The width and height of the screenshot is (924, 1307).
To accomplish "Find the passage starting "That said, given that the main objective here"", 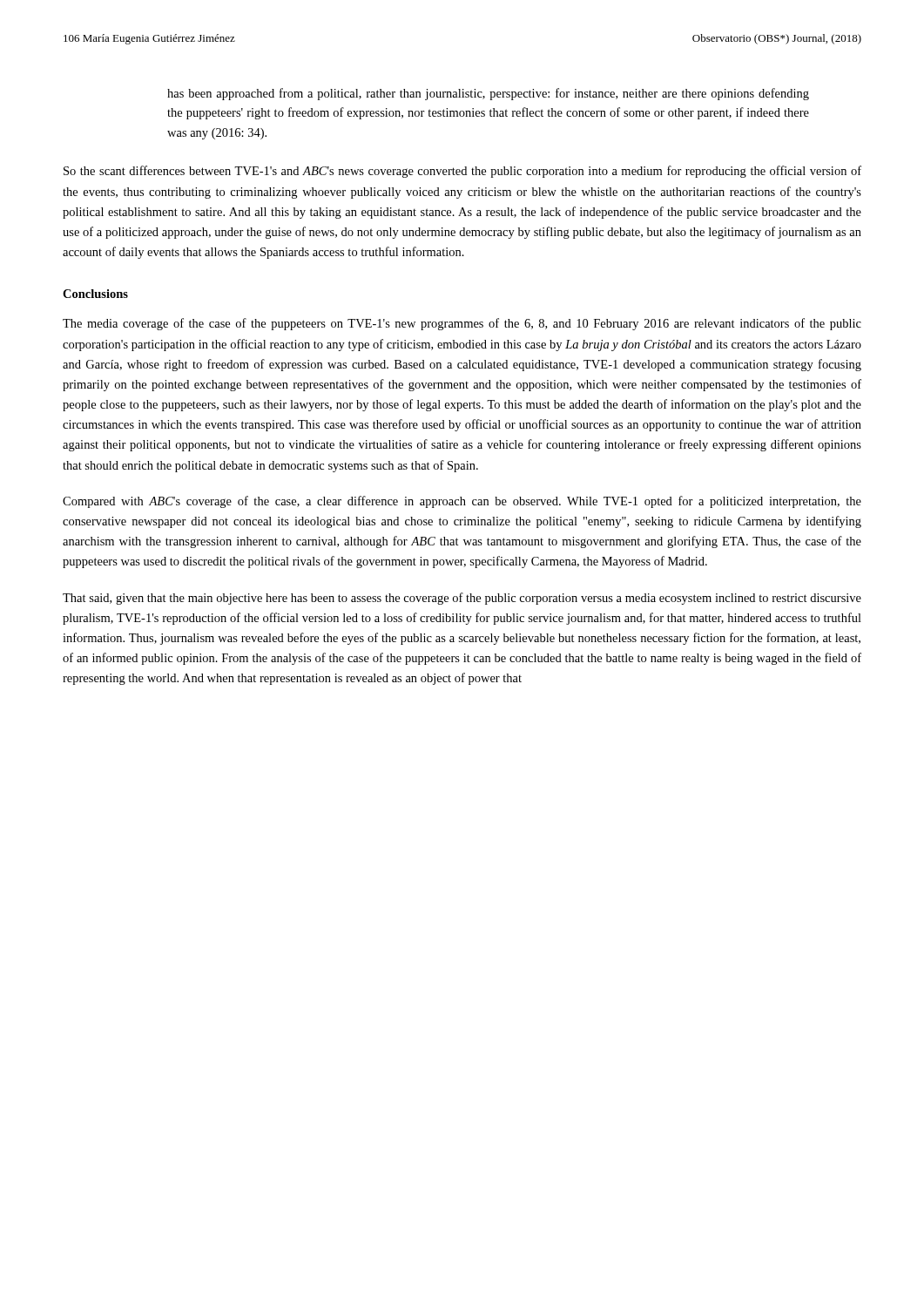I will click(462, 638).
